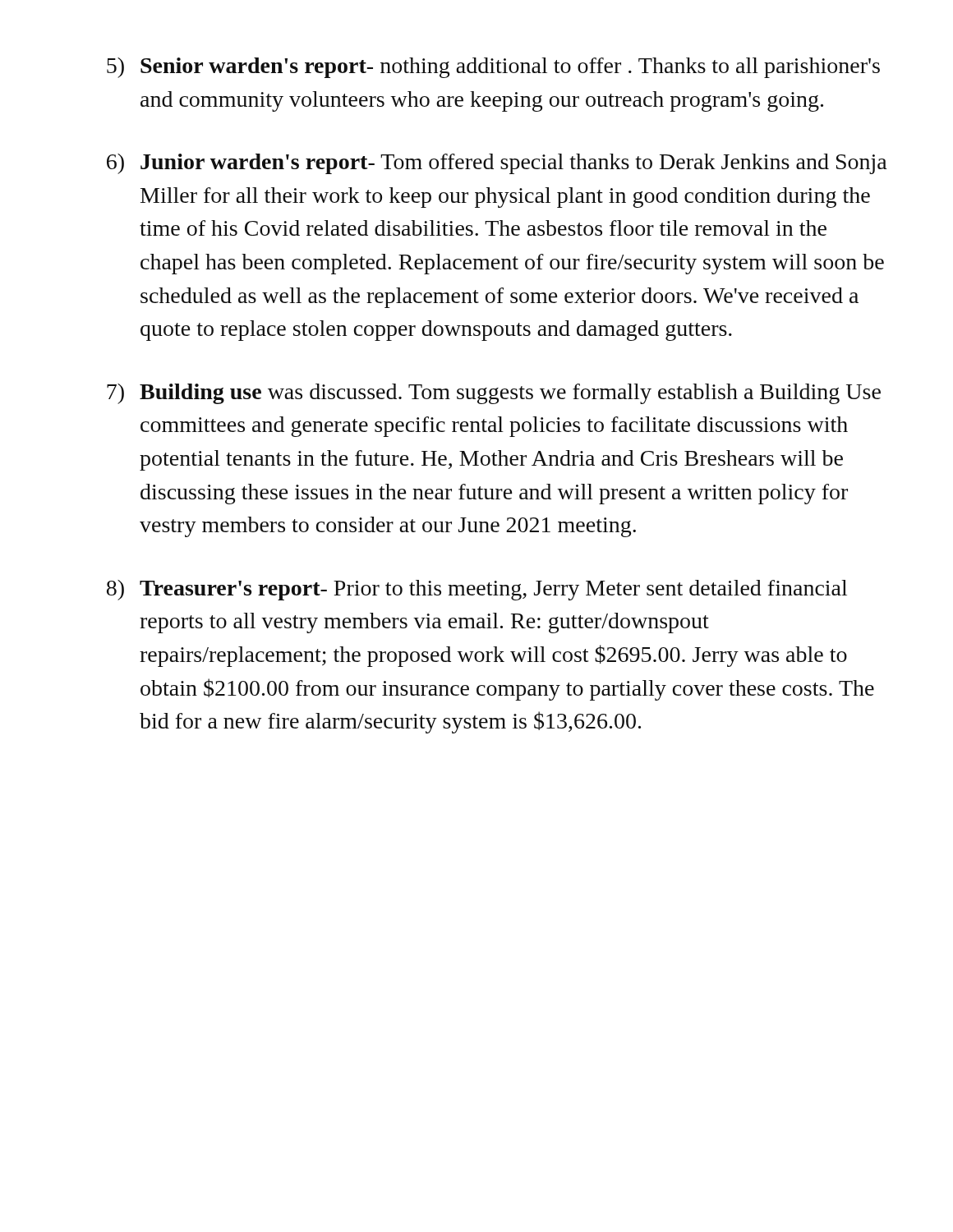Where is the passage that starts "6) Junior warden's report- Tom offered special thanks"?

click(476, 246)
